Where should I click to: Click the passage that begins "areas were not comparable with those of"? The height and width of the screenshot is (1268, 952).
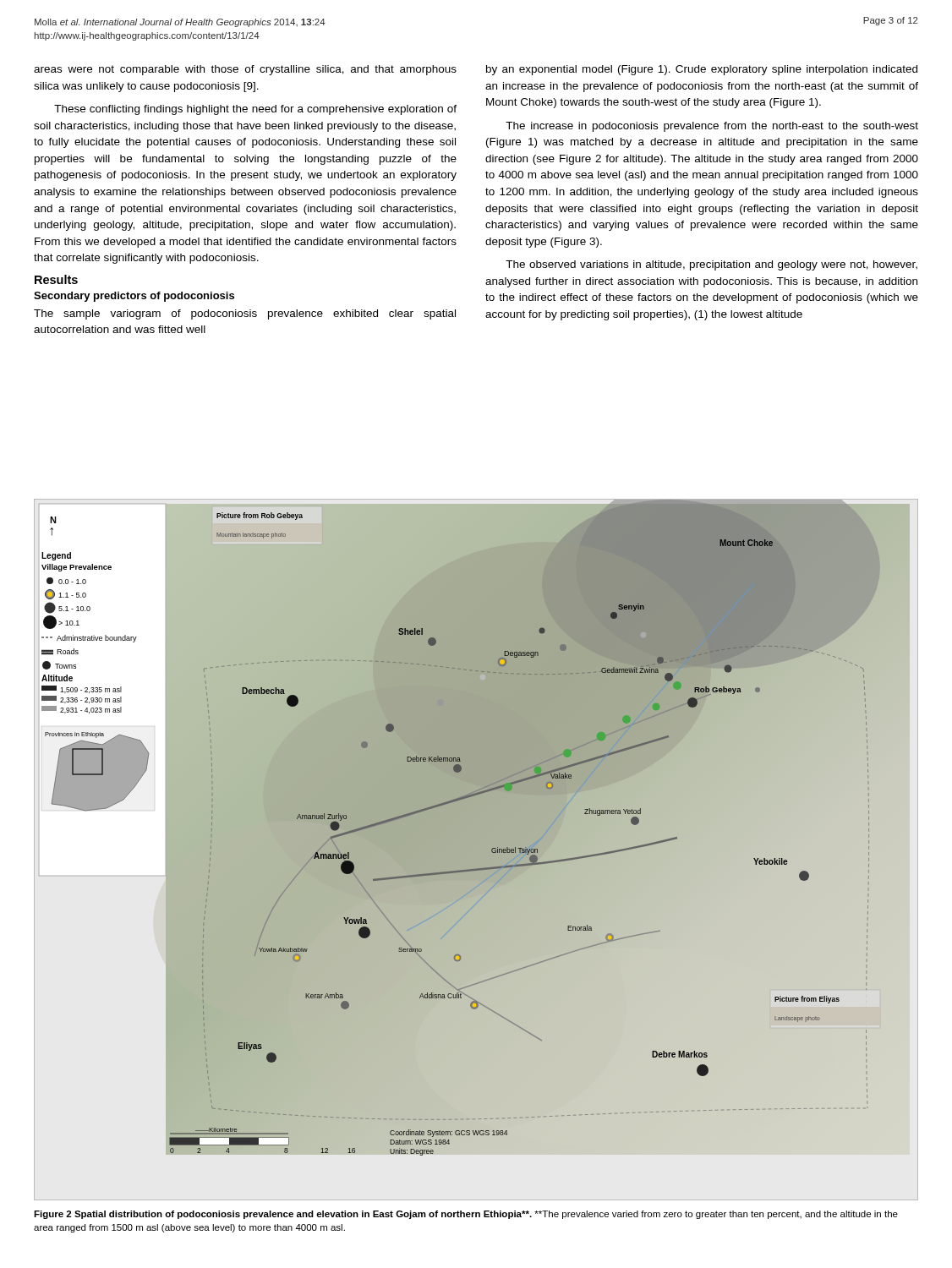click(245, 163)
